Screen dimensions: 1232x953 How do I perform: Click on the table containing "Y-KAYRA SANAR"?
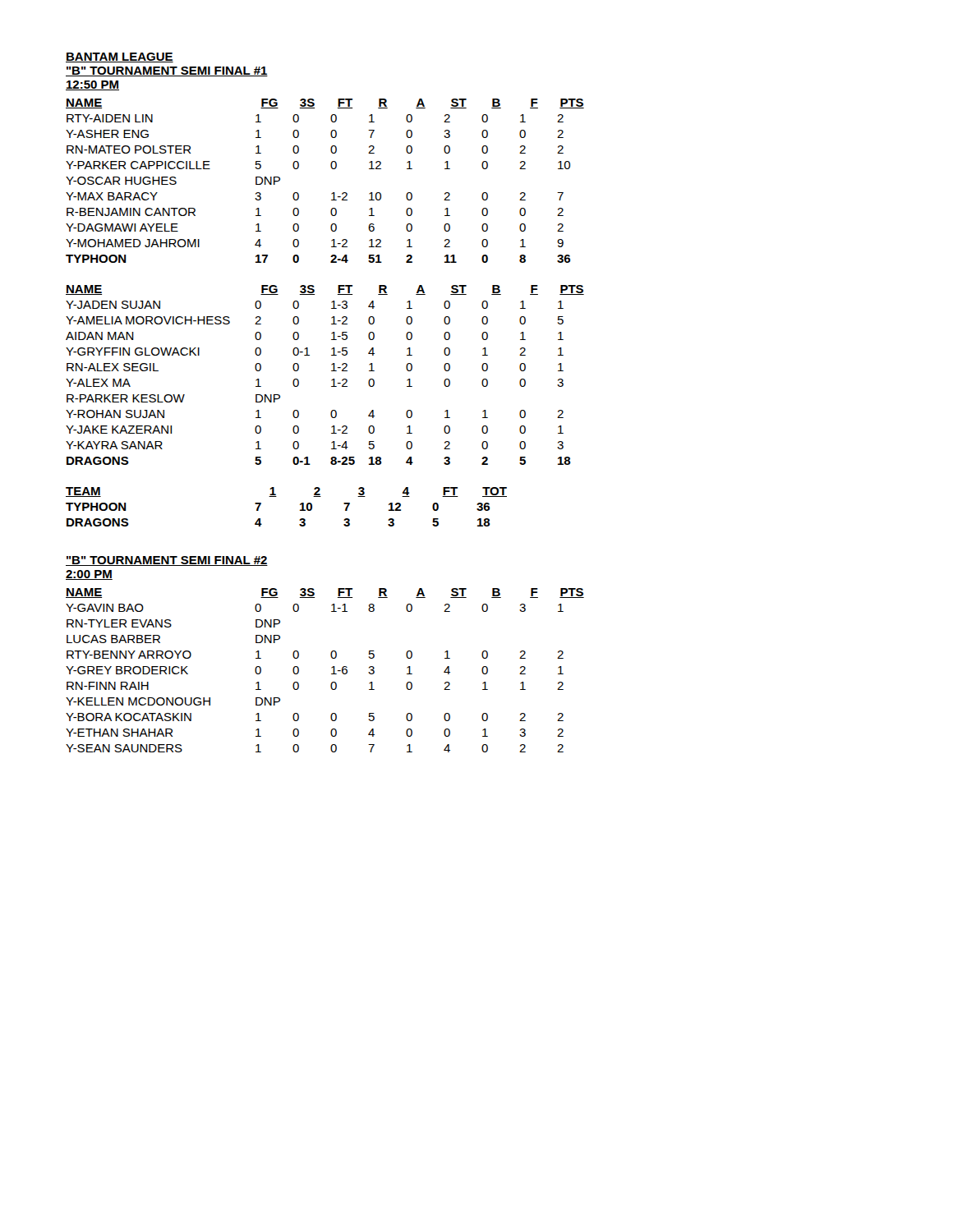tap(476, 375)
